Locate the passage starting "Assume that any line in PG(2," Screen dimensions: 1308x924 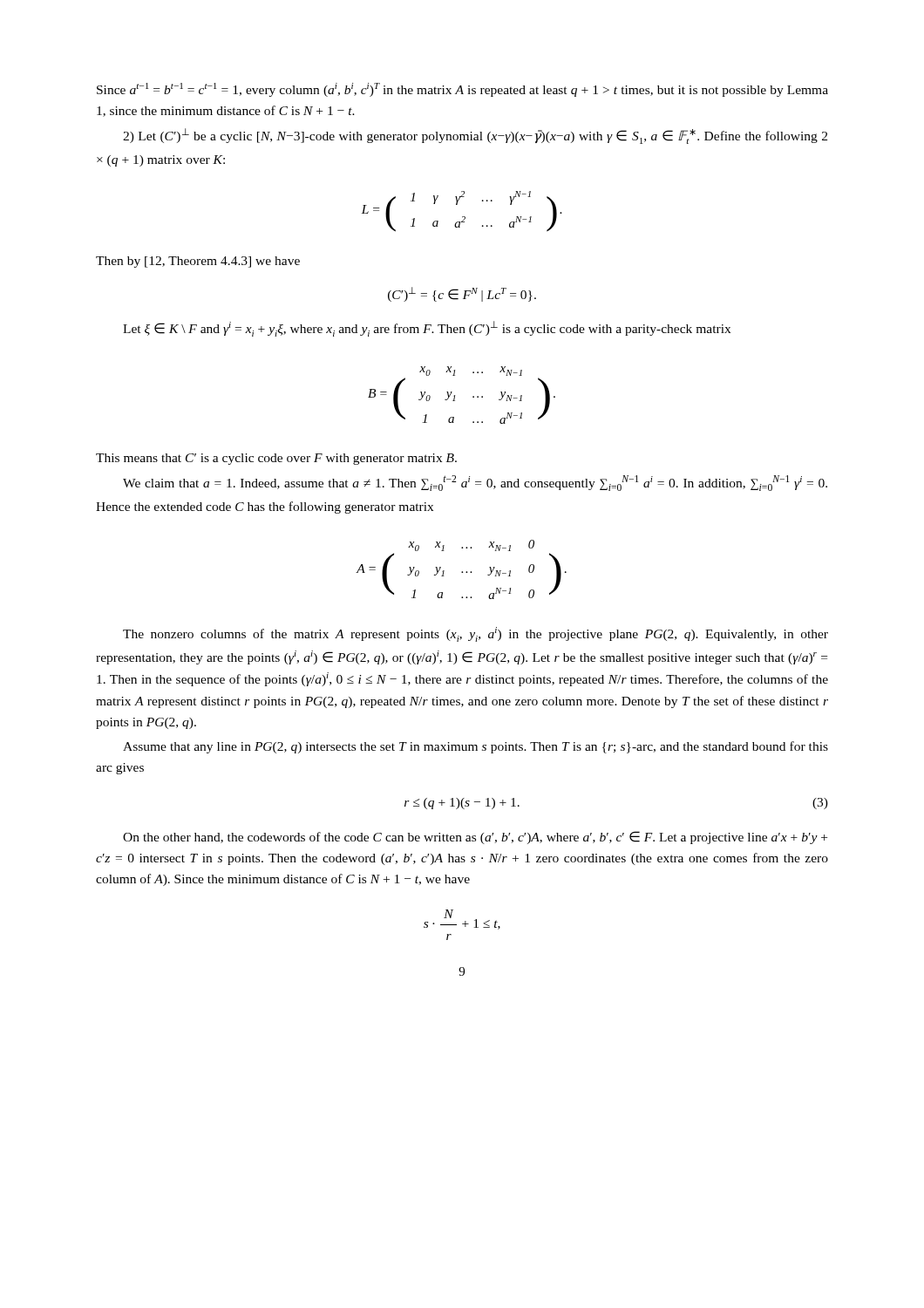(x=462, y=756)
